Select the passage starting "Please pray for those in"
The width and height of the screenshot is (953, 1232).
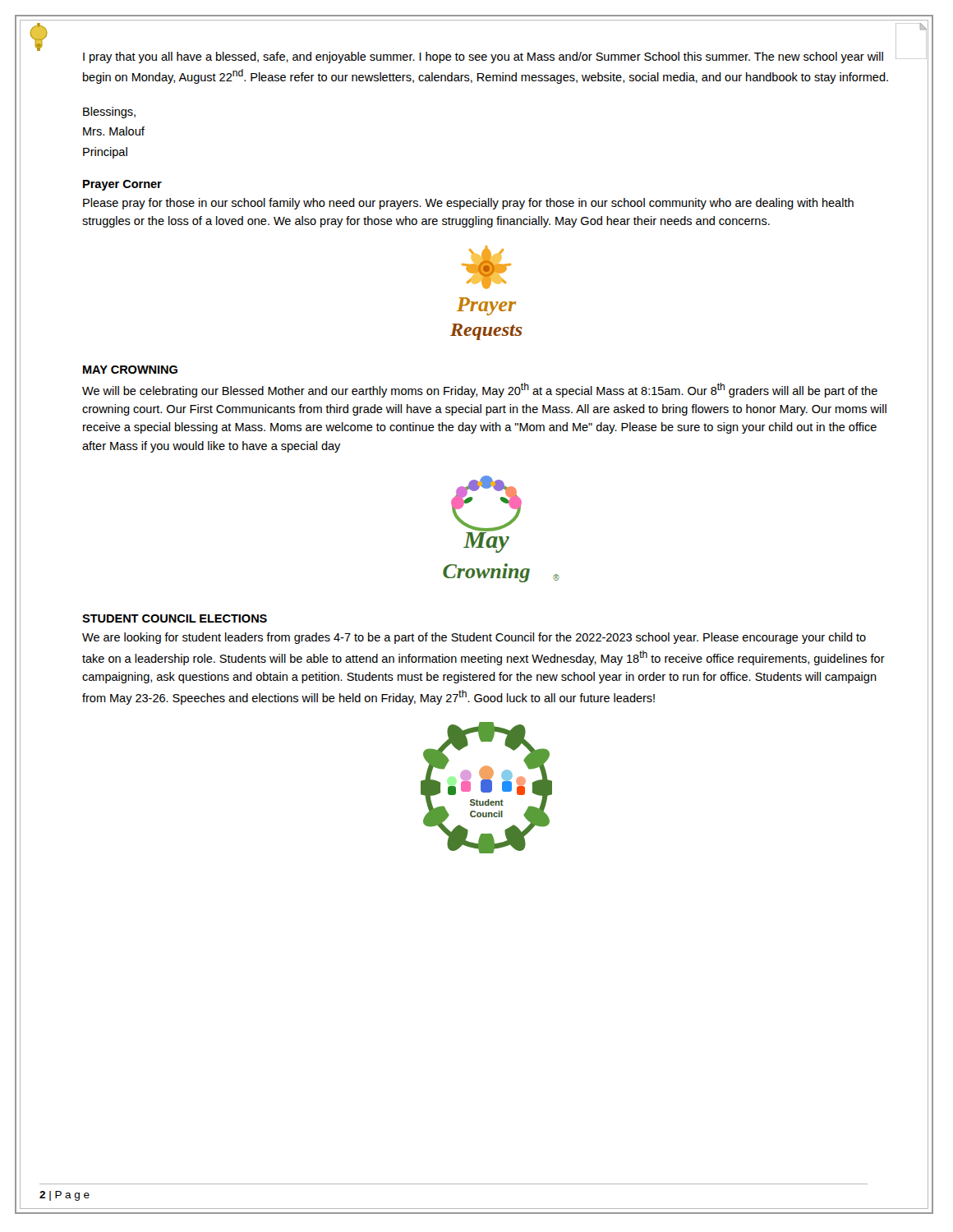(468, 212)
